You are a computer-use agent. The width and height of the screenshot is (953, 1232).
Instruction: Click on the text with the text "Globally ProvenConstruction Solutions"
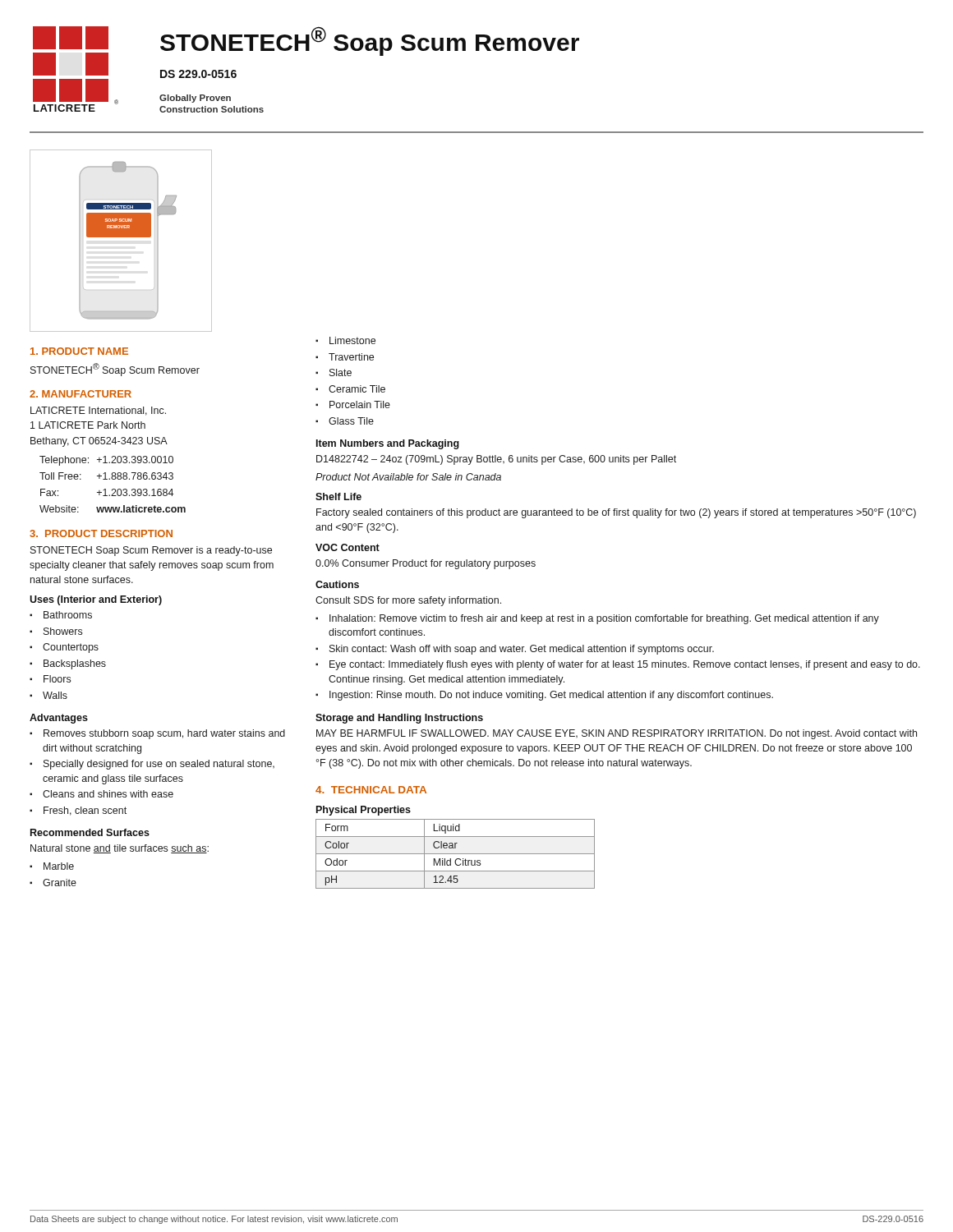[212, 103]
